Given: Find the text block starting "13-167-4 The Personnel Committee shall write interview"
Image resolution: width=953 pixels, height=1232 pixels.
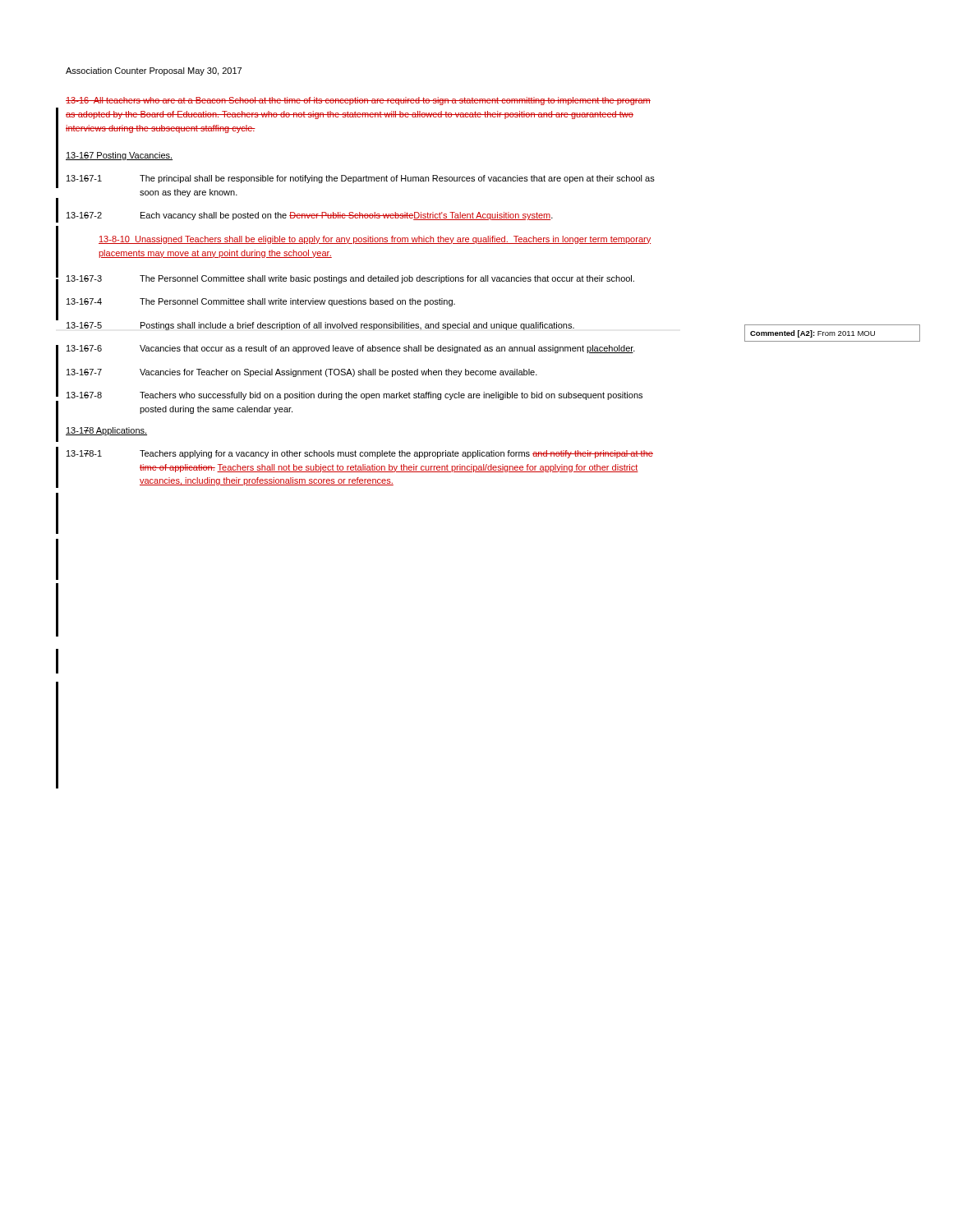Looking at the screenshot, I should 362,302.
